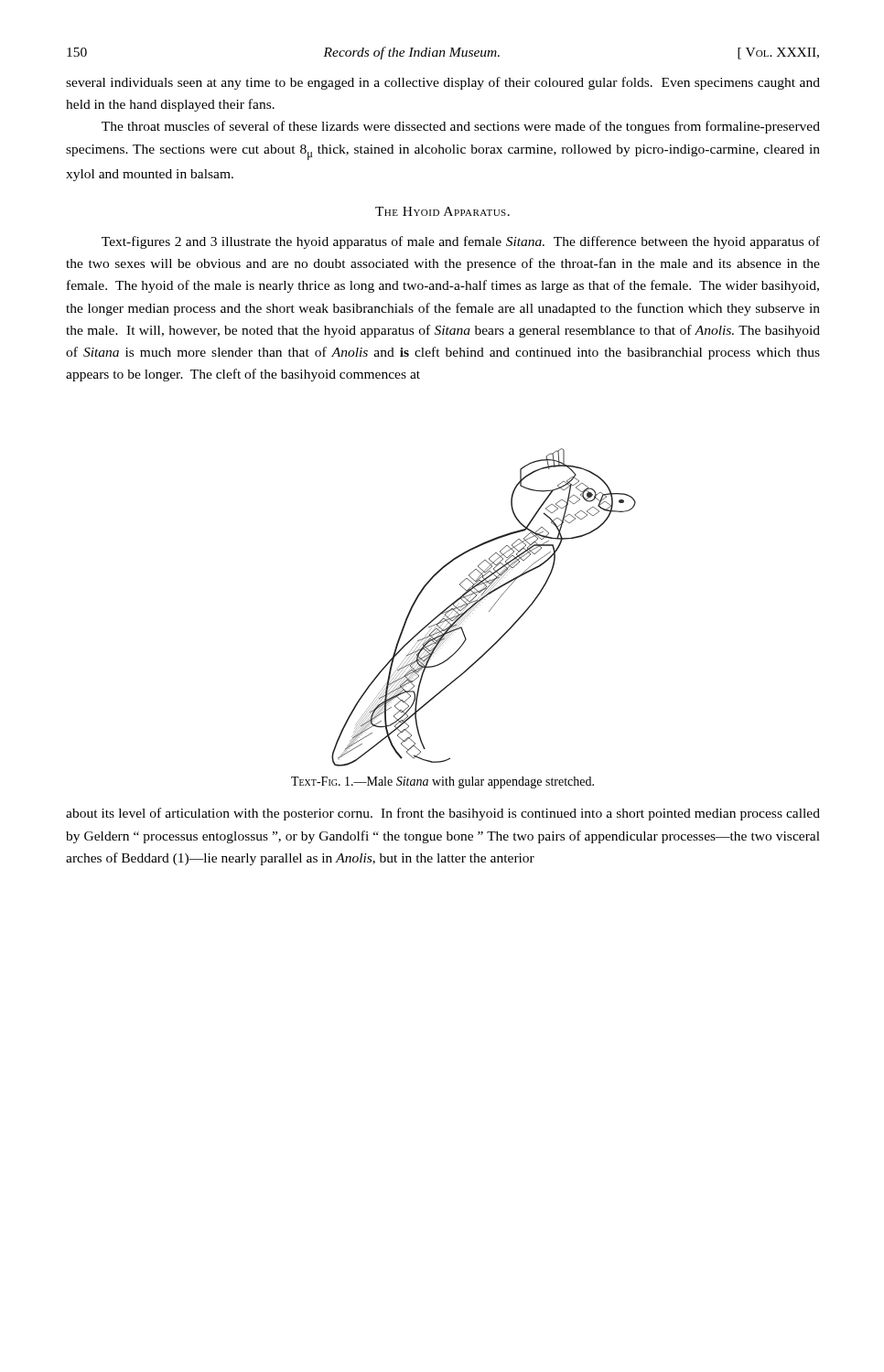Screen dimensions: 1372x884
Task: Point to the text block starting "Text-figures 2 and 3 illustrate"
Action: coord(443,308)
